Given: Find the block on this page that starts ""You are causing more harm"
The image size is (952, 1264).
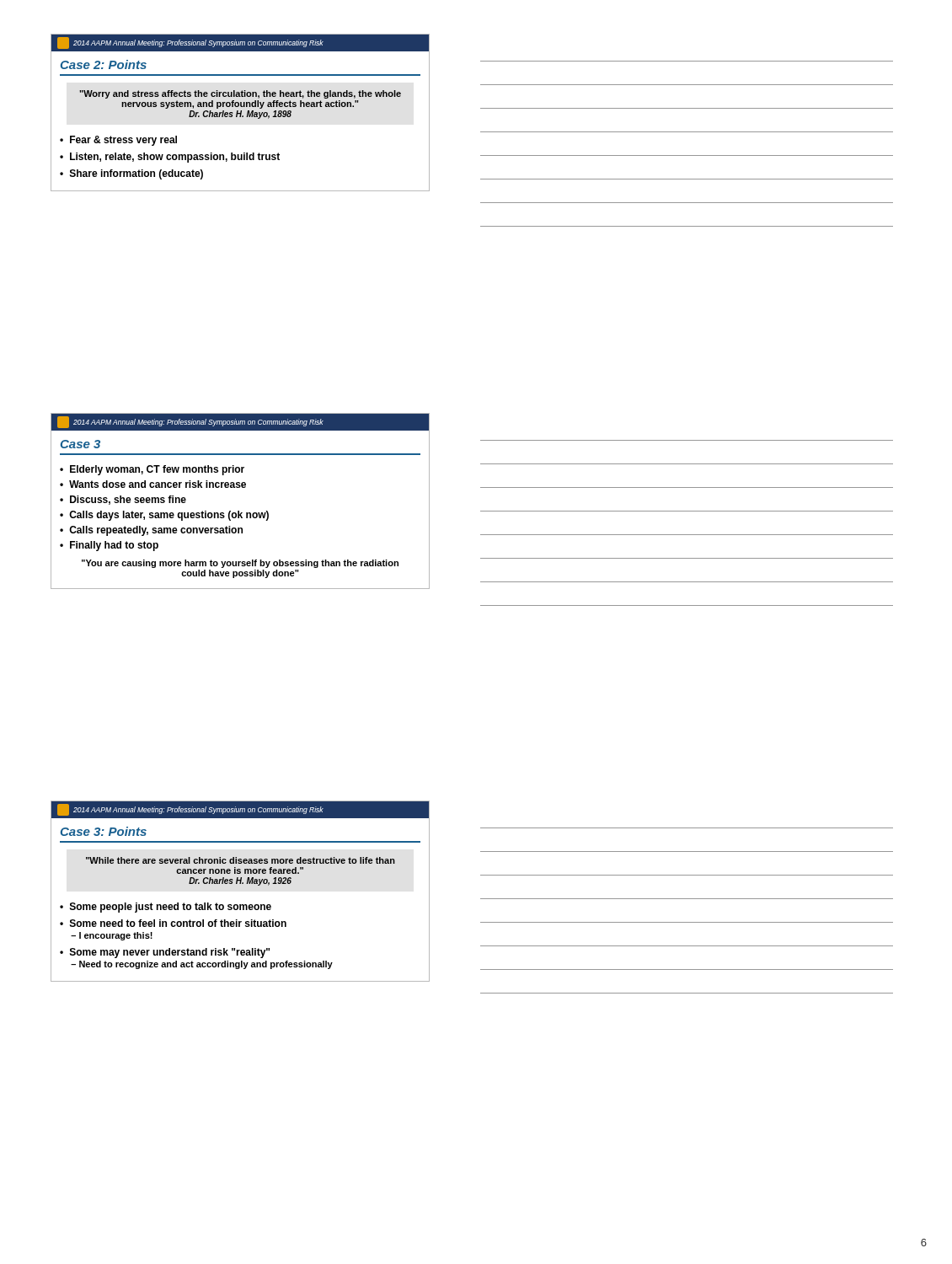Looking at the screenshot, I should click(x=240, y=568).
